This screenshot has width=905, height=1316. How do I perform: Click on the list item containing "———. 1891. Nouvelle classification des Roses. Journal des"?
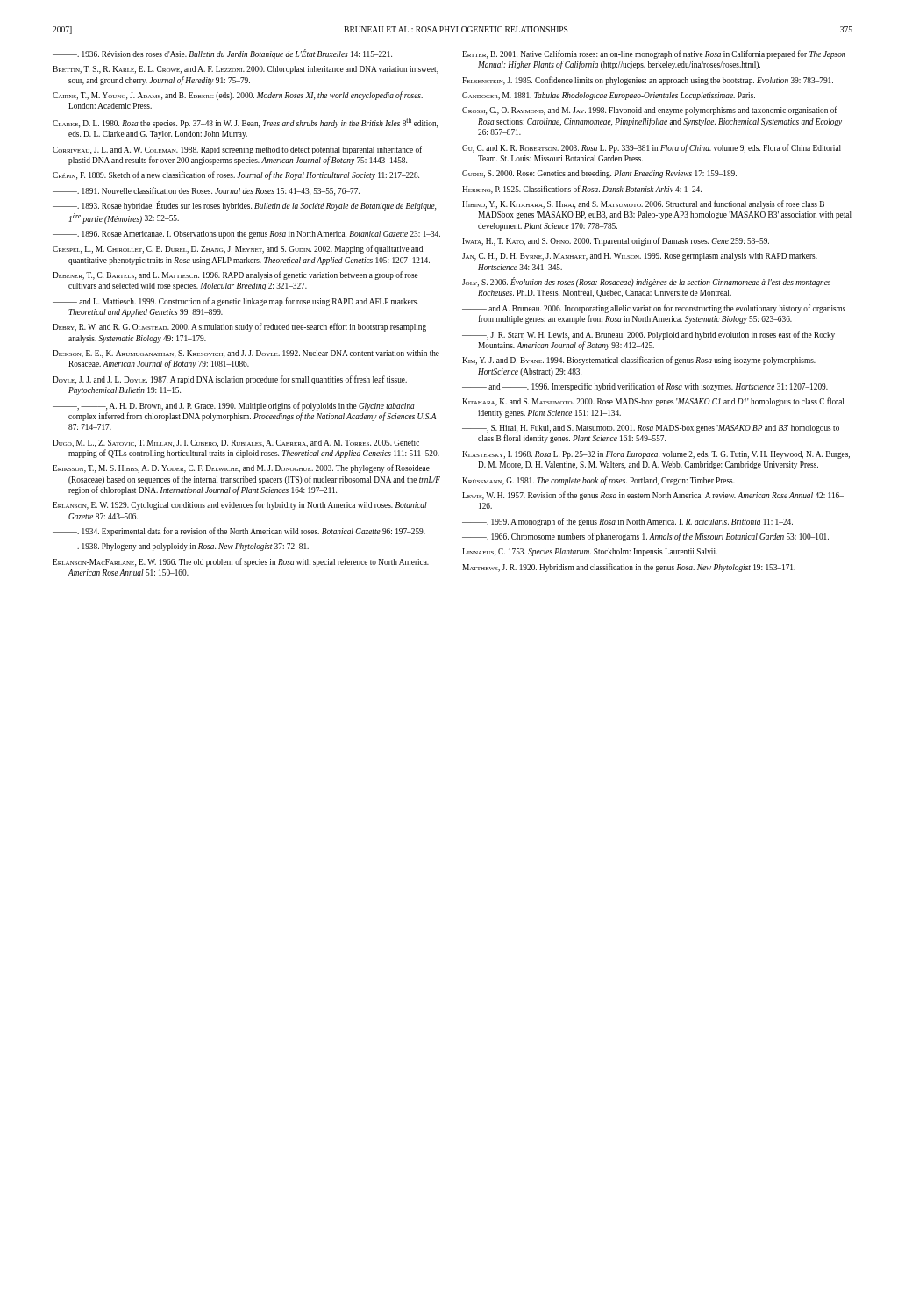pyautogui.click(x=206, y=191)
